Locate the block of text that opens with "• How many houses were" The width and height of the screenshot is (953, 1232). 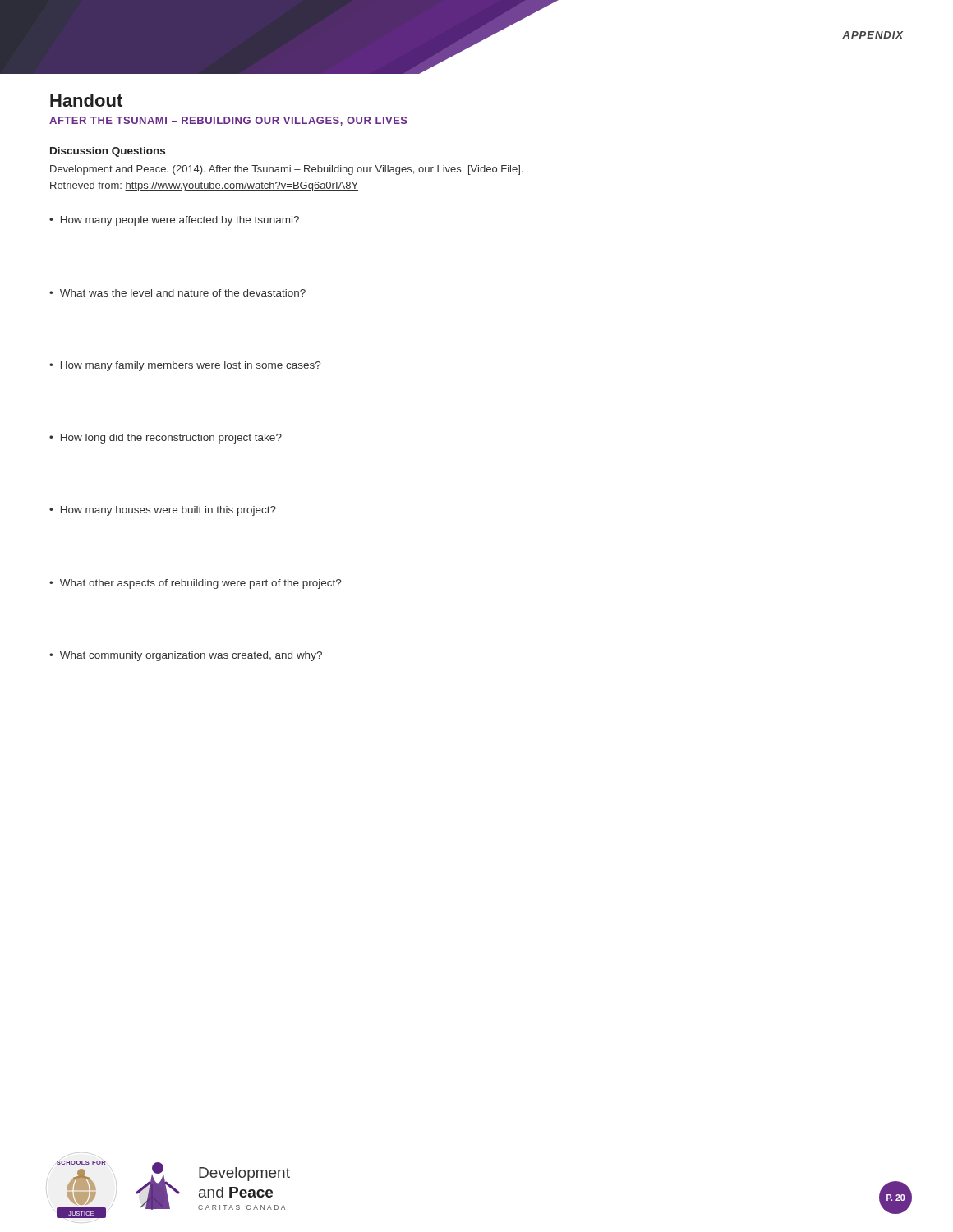coord(163,510)
